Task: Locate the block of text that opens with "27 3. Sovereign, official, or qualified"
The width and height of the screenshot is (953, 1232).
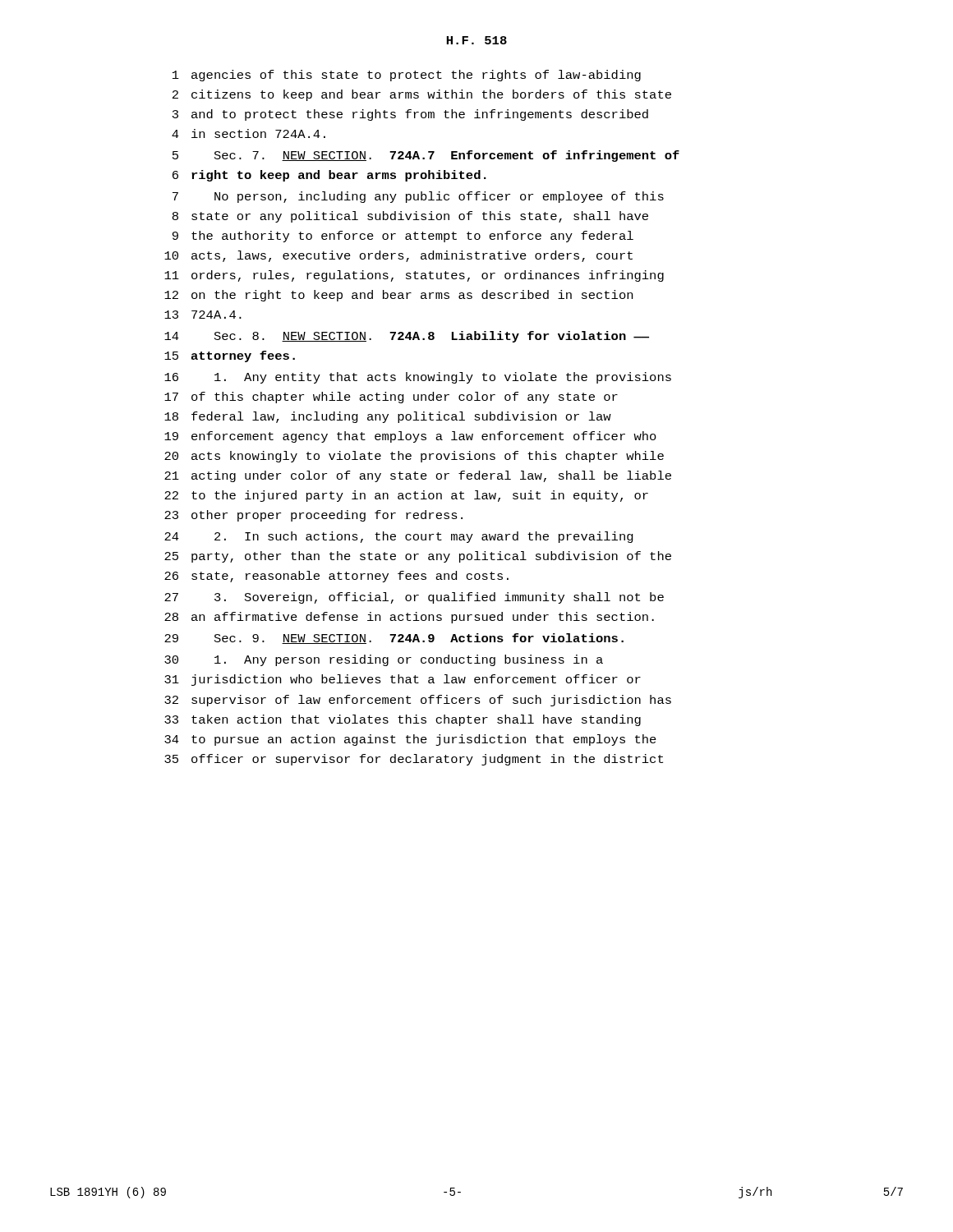Action: click(501, 608)
